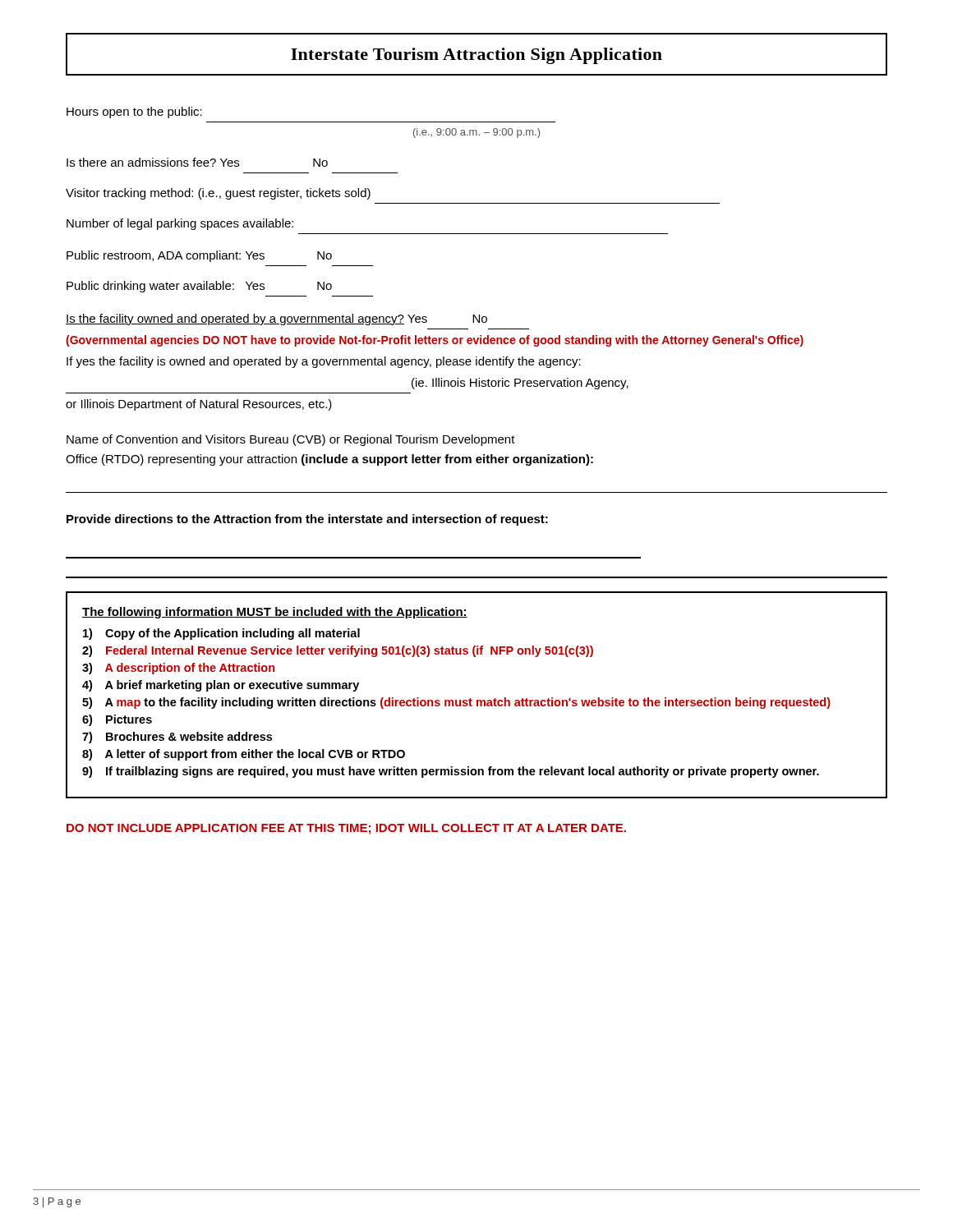
Task: Select the text block starting "2) Federal Internal Revenue"
Action: click(338, 650)
